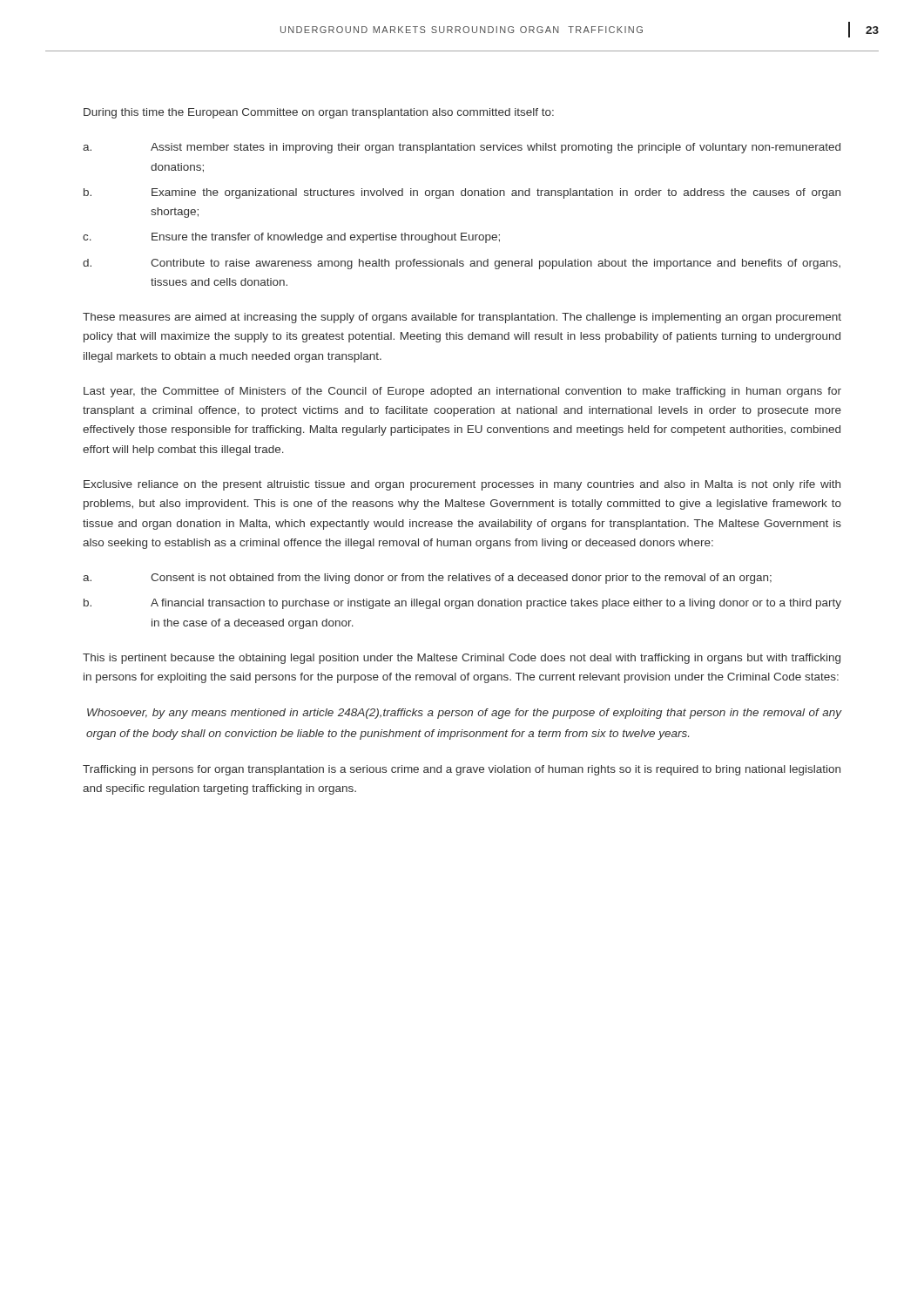Locate the block of text that opens with "During this time the European Committee on"

click(319, 112)
